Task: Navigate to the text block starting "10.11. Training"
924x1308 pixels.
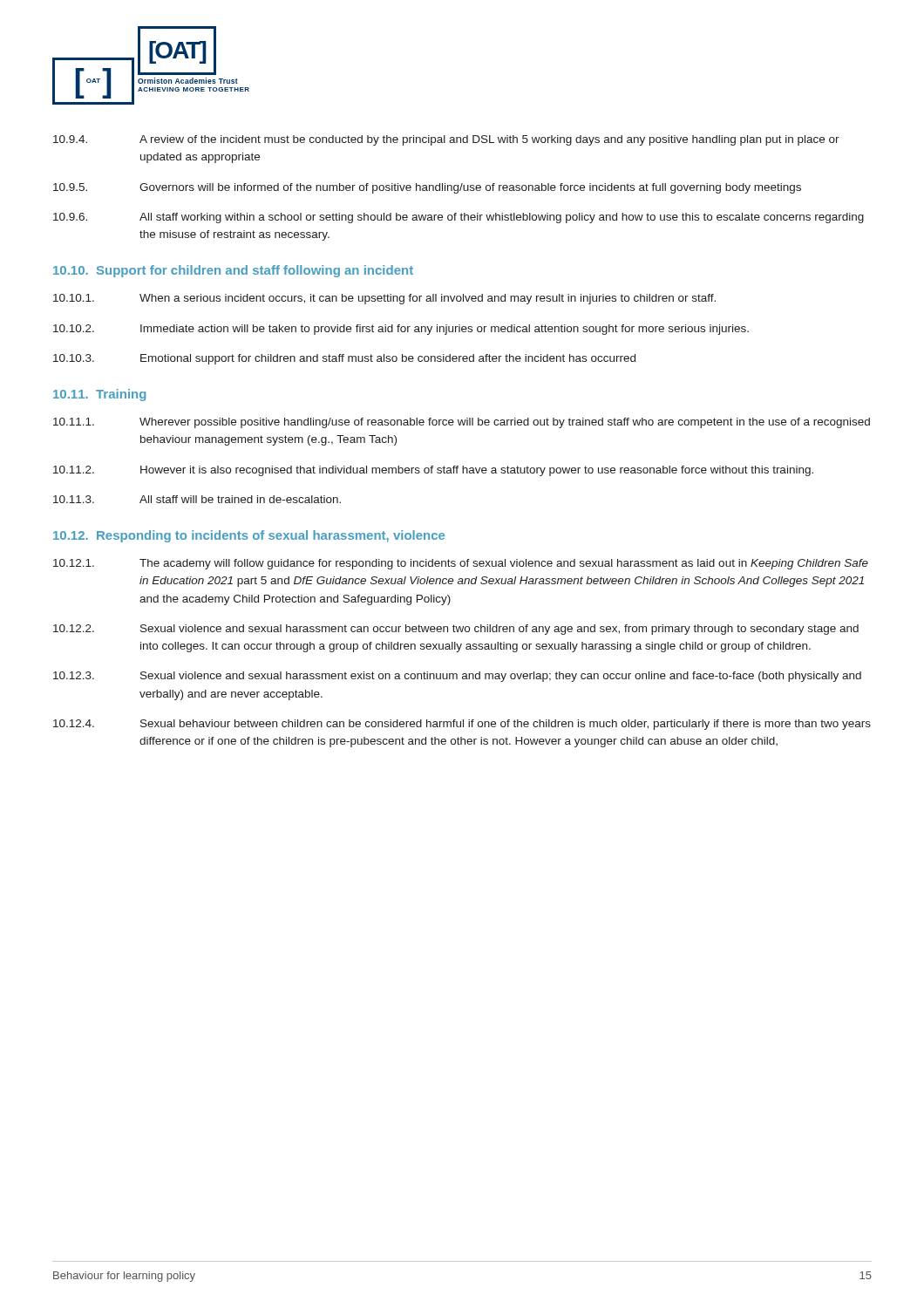Action: tap(100, 394)
